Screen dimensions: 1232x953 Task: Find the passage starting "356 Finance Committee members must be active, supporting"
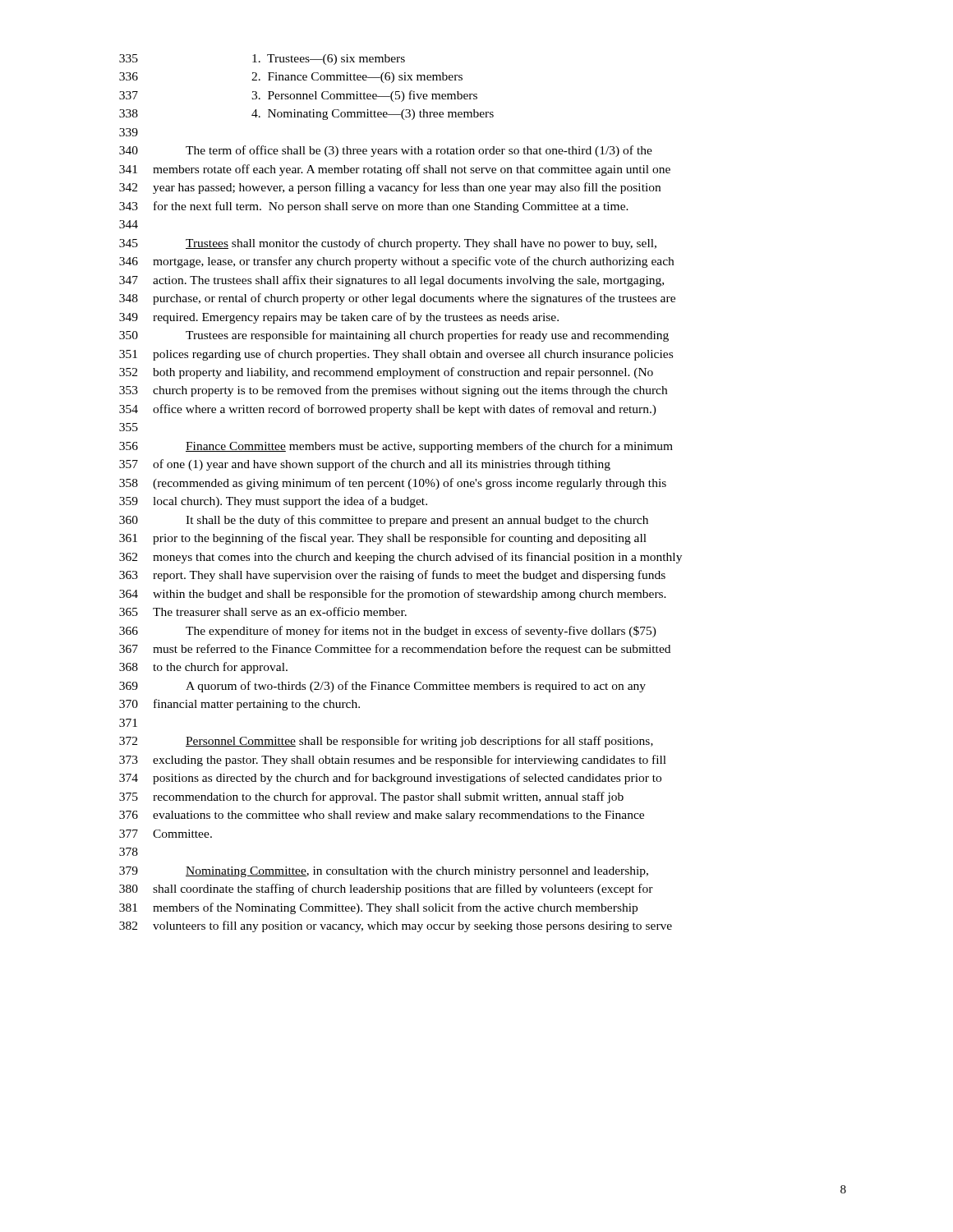(476, 446)
